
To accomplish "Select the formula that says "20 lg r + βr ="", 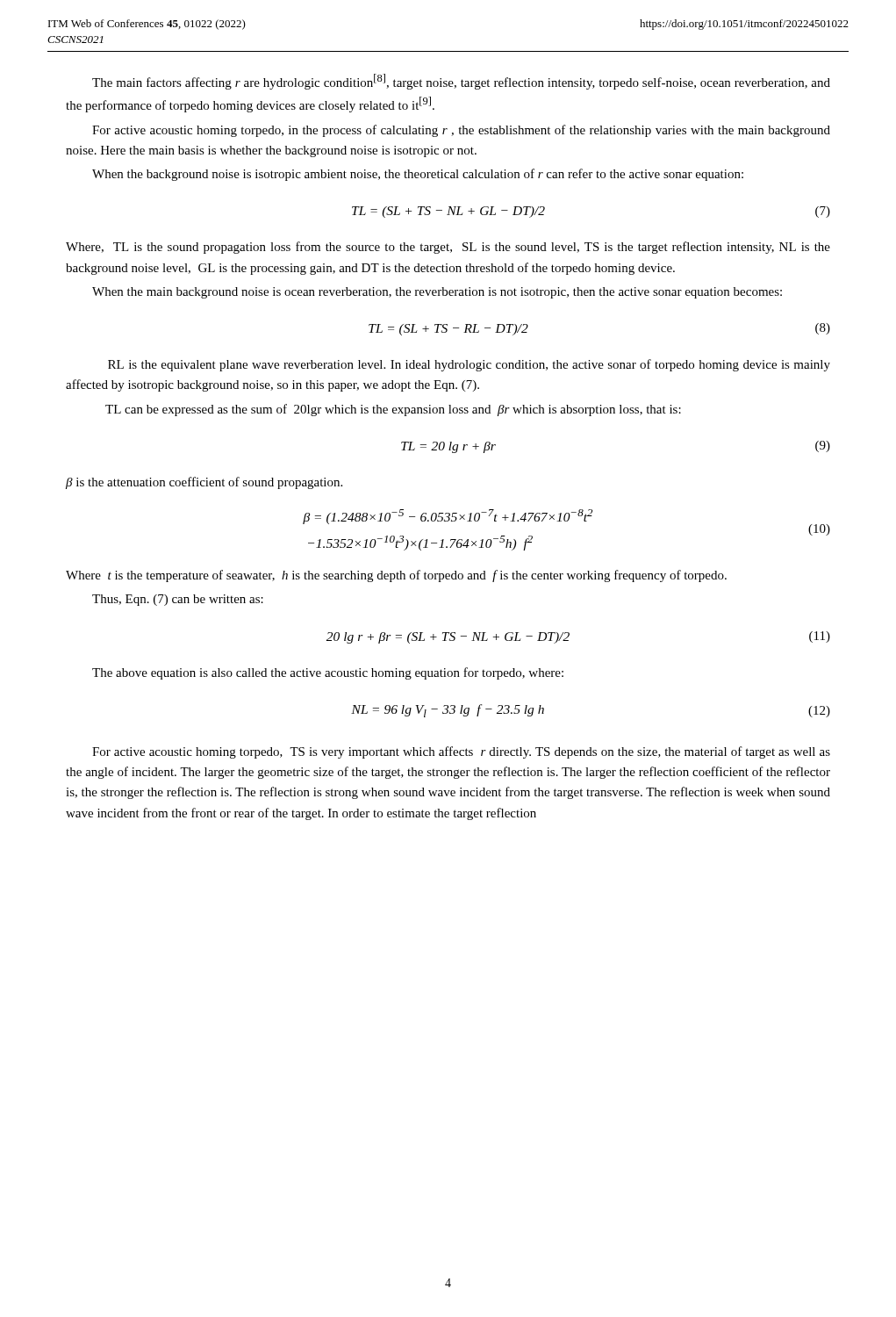I will click(x=448, y=636).
